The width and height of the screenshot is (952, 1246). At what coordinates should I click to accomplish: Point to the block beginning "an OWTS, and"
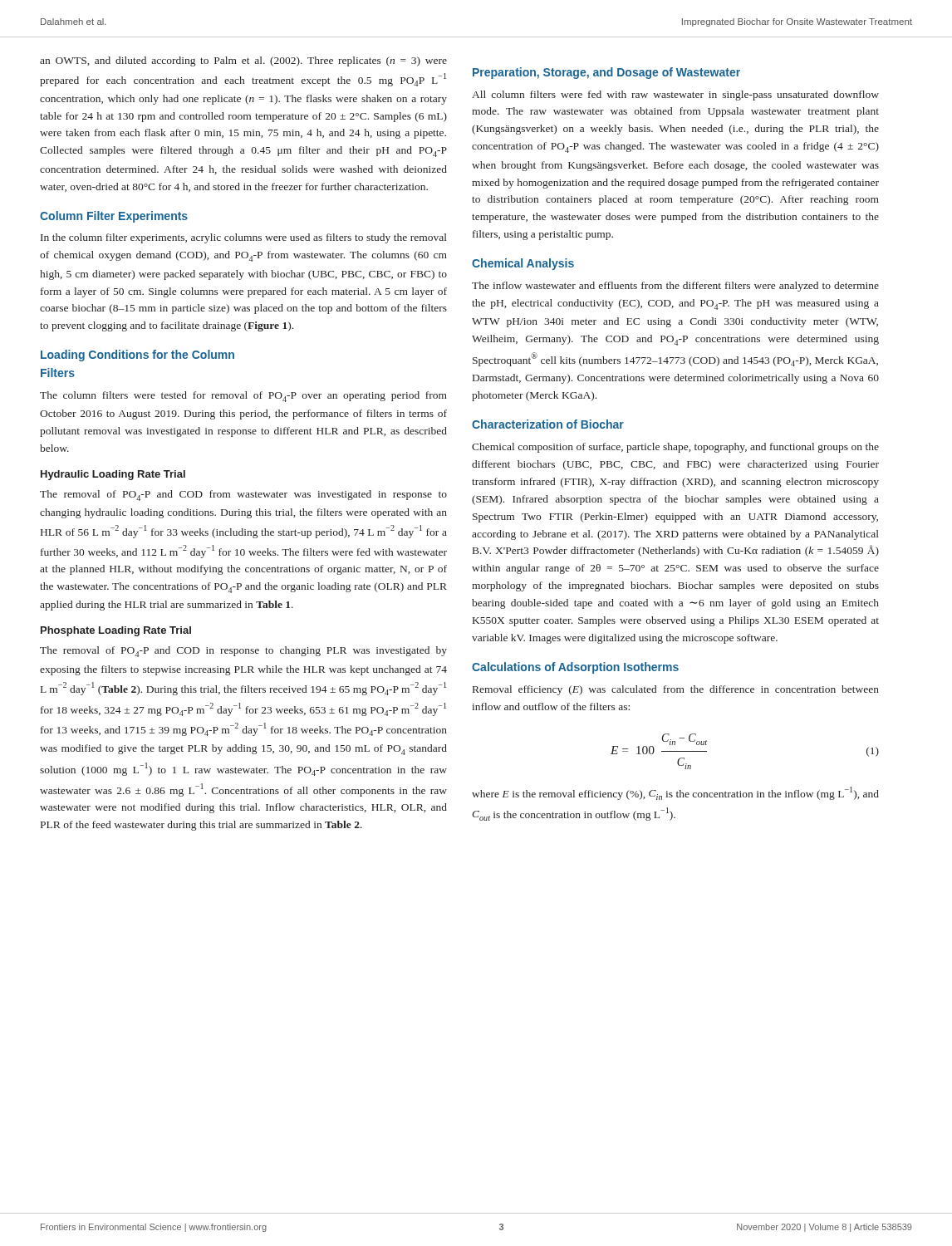pyautogui.click(x=243, y=124)
